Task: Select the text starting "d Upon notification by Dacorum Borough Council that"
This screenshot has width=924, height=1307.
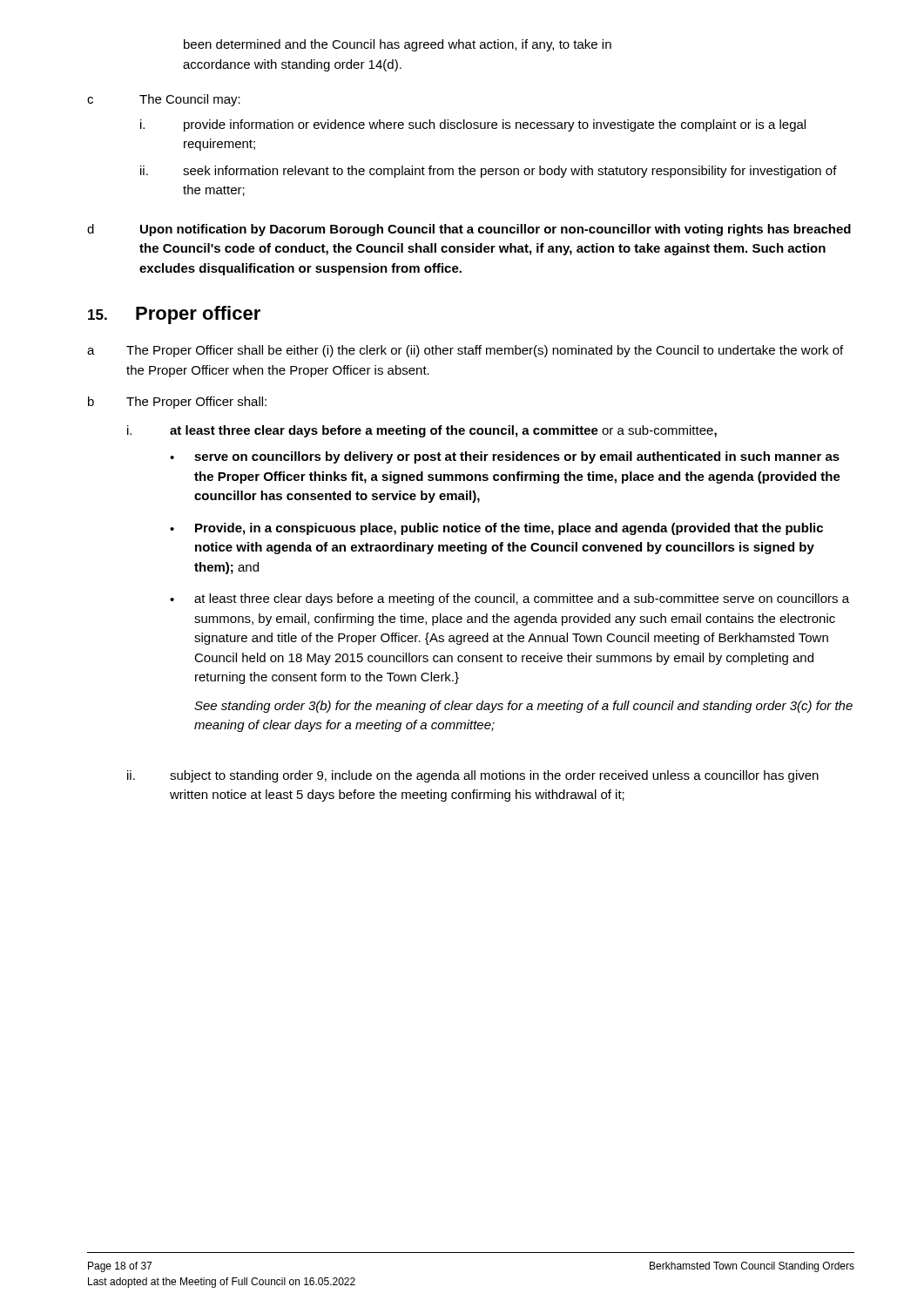Action: (x=471, y=249)
